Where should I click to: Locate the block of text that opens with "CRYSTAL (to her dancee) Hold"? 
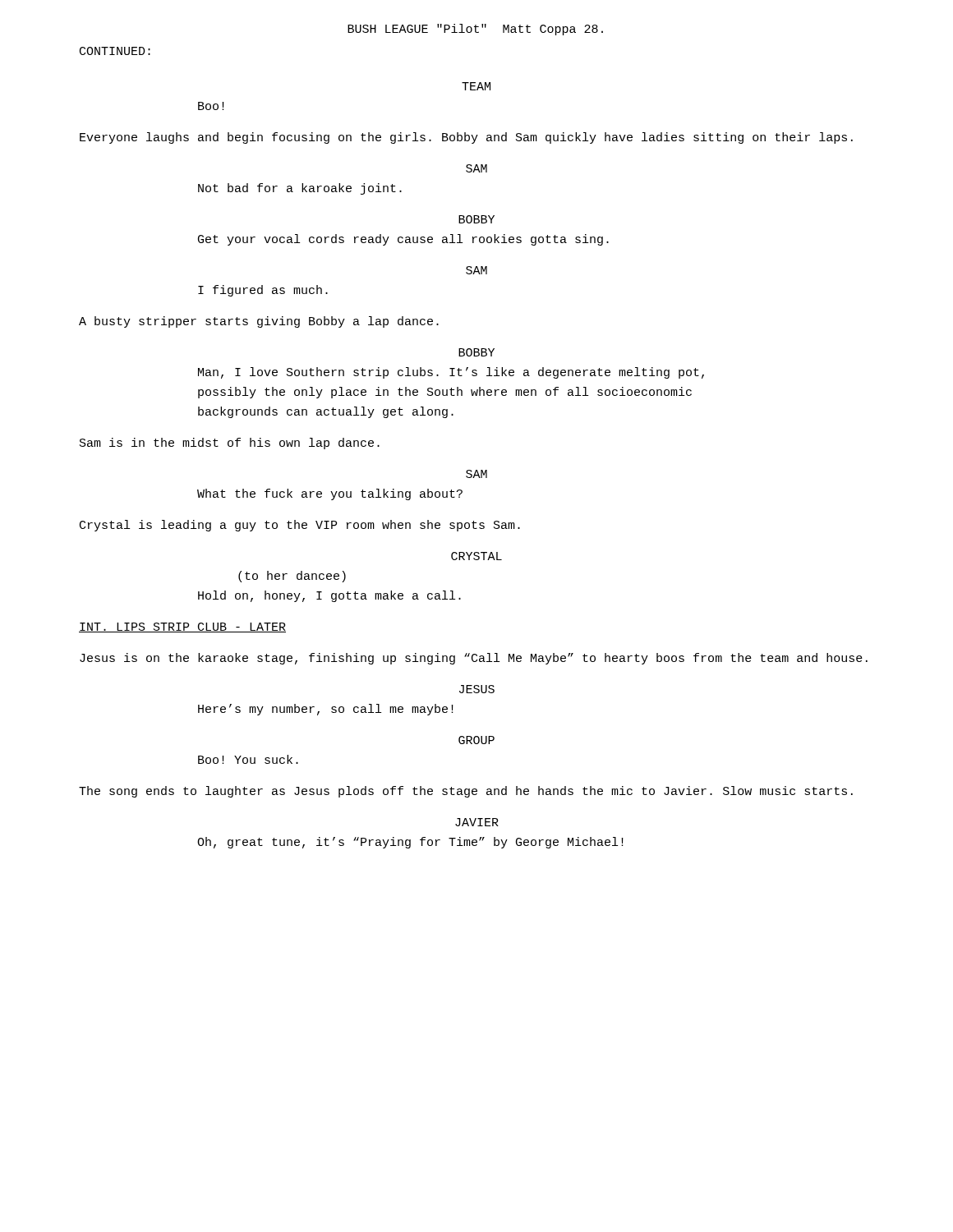(x=476, y=556)
